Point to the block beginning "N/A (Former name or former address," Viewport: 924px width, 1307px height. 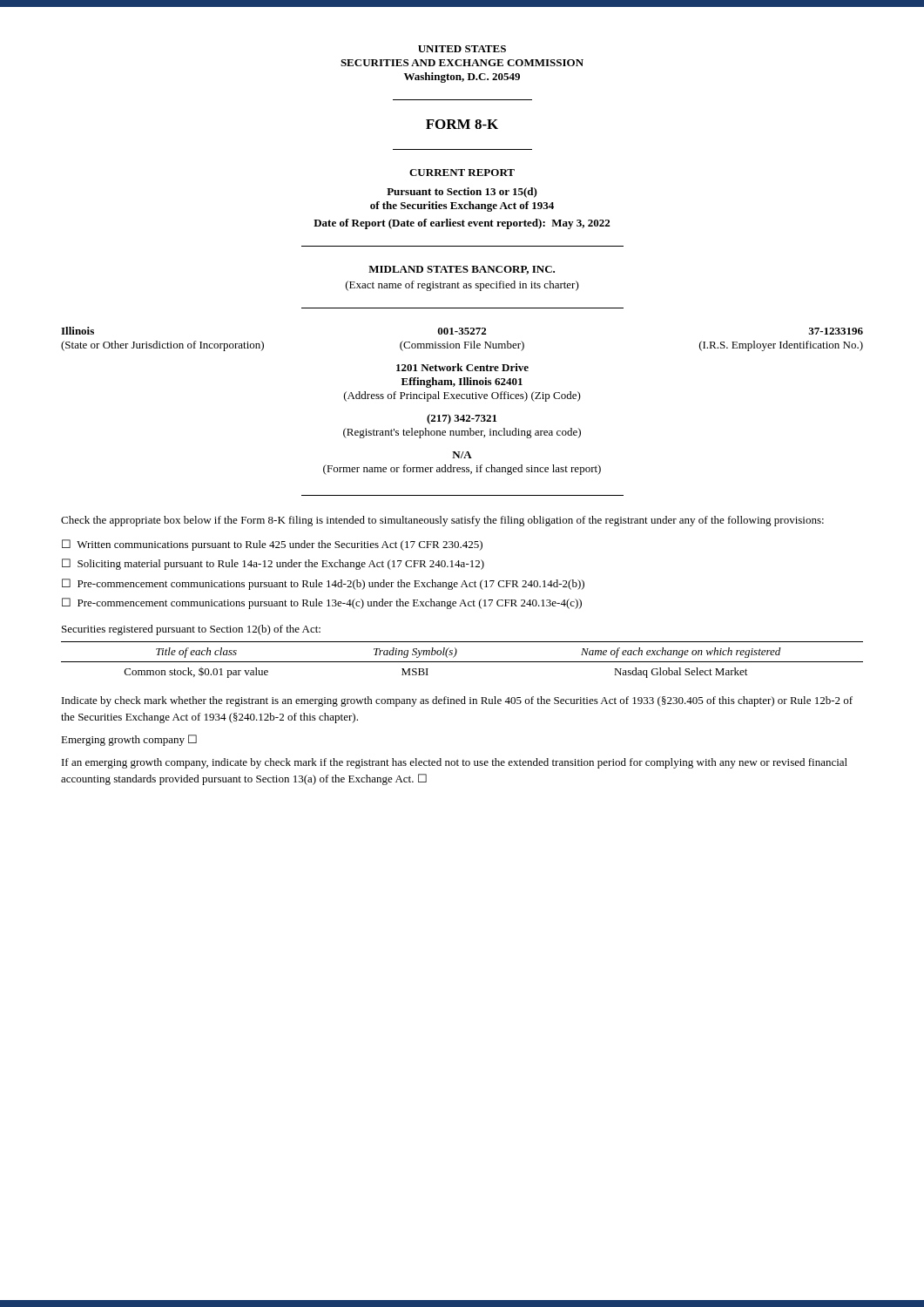point(462,461)
